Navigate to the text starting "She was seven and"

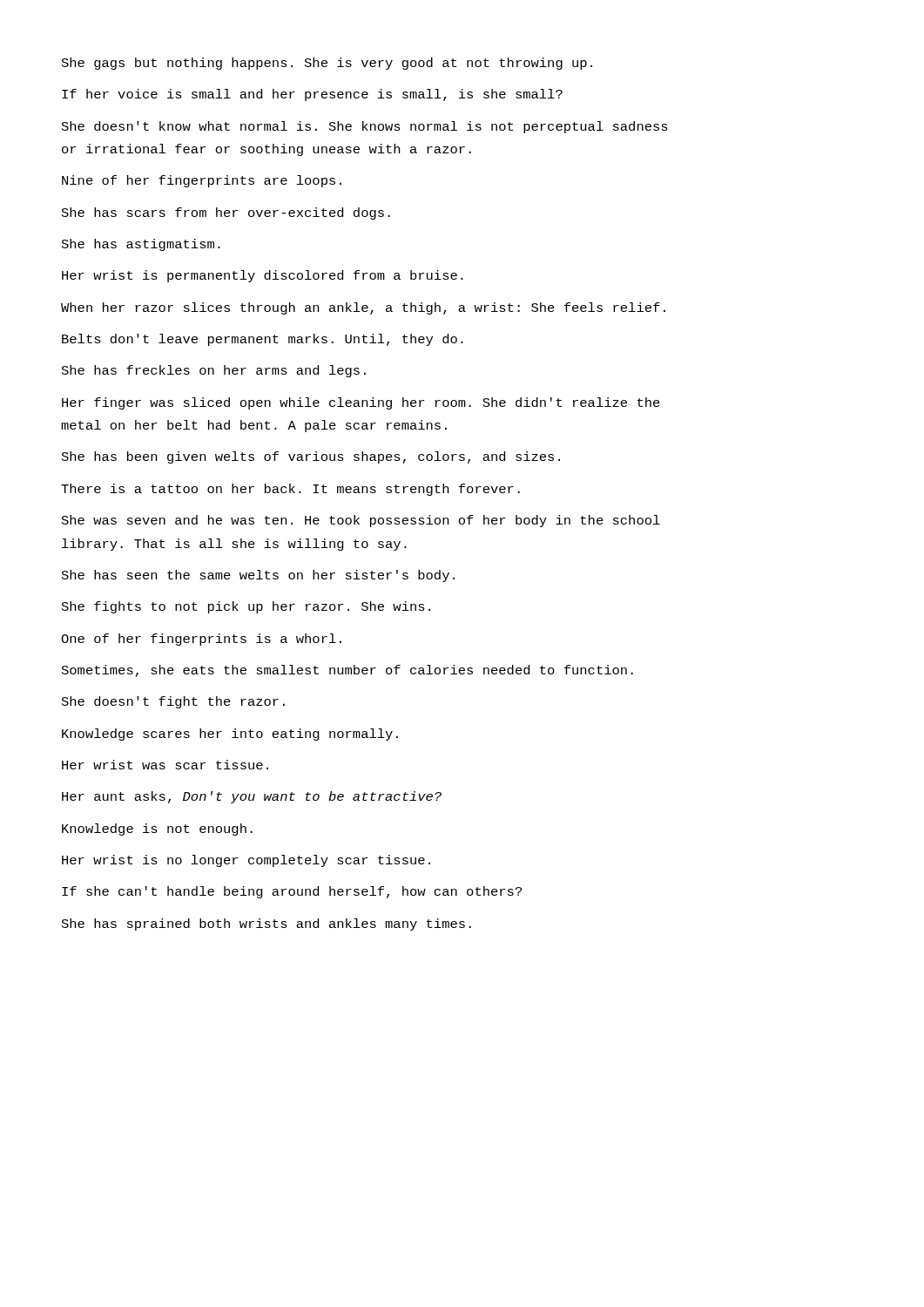(462, 533)
